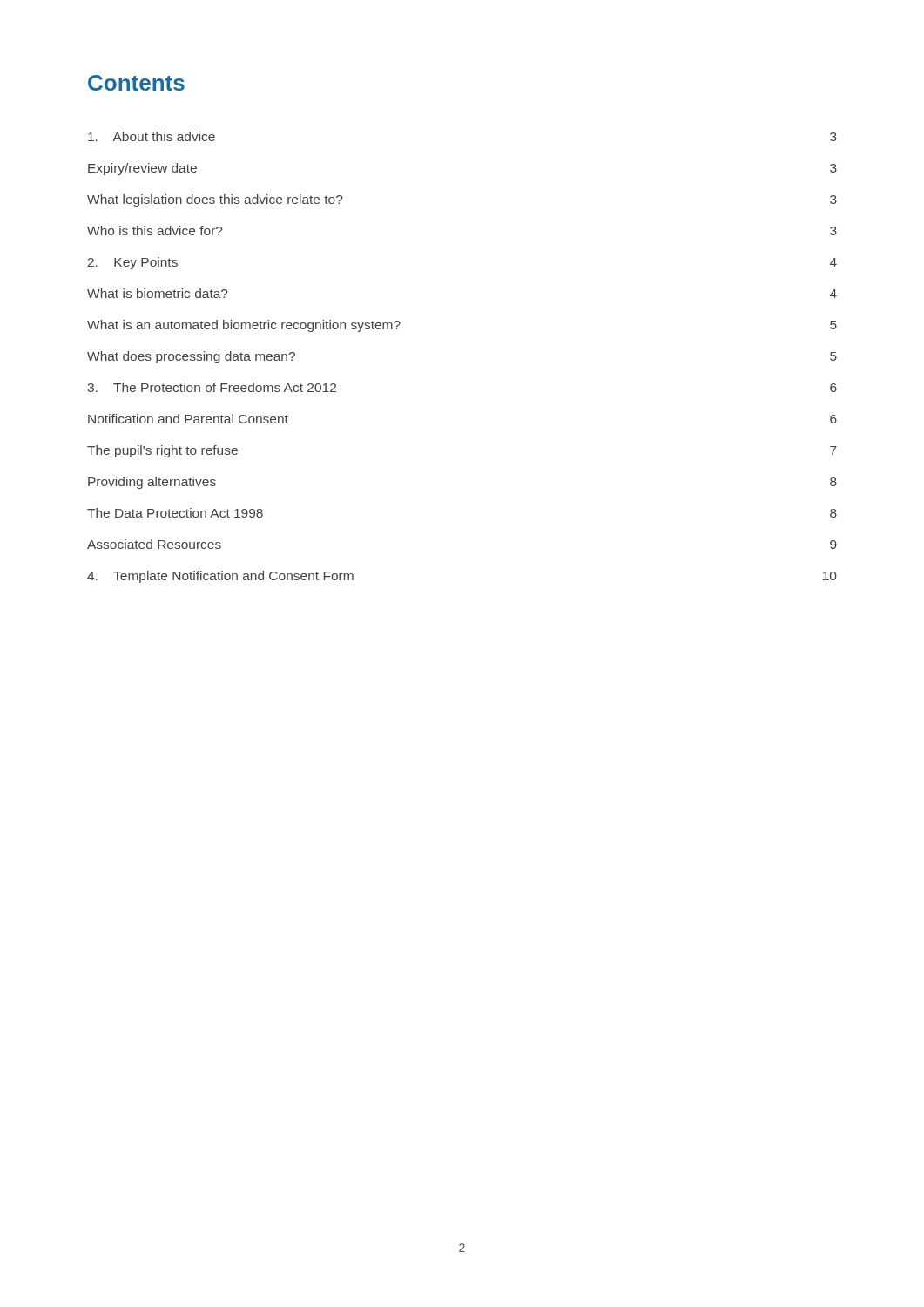Point to the text block starting "4. Template Notification and Consent Form 10"

pos(233,576)
